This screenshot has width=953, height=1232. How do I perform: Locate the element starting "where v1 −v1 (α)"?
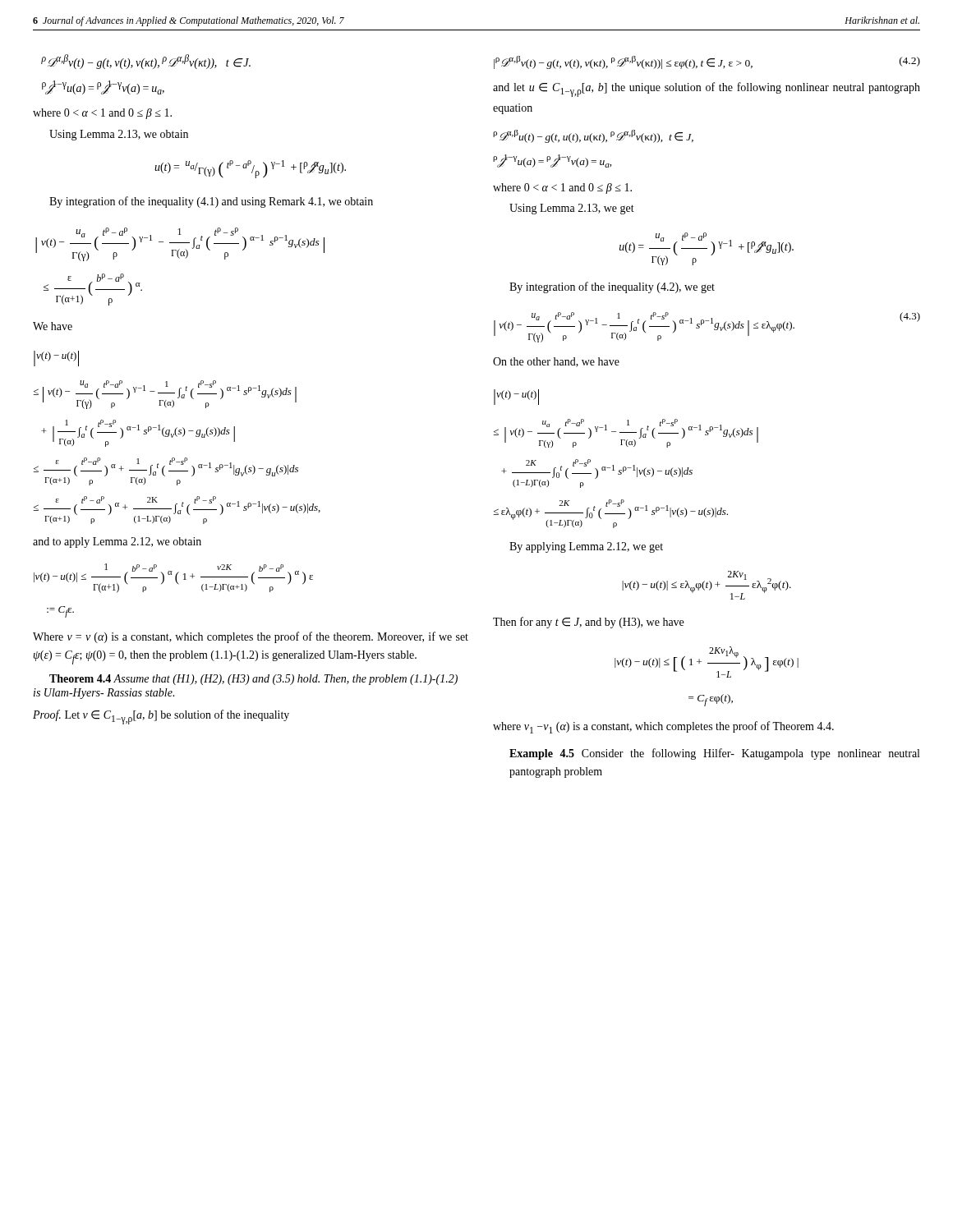[664, 728]
